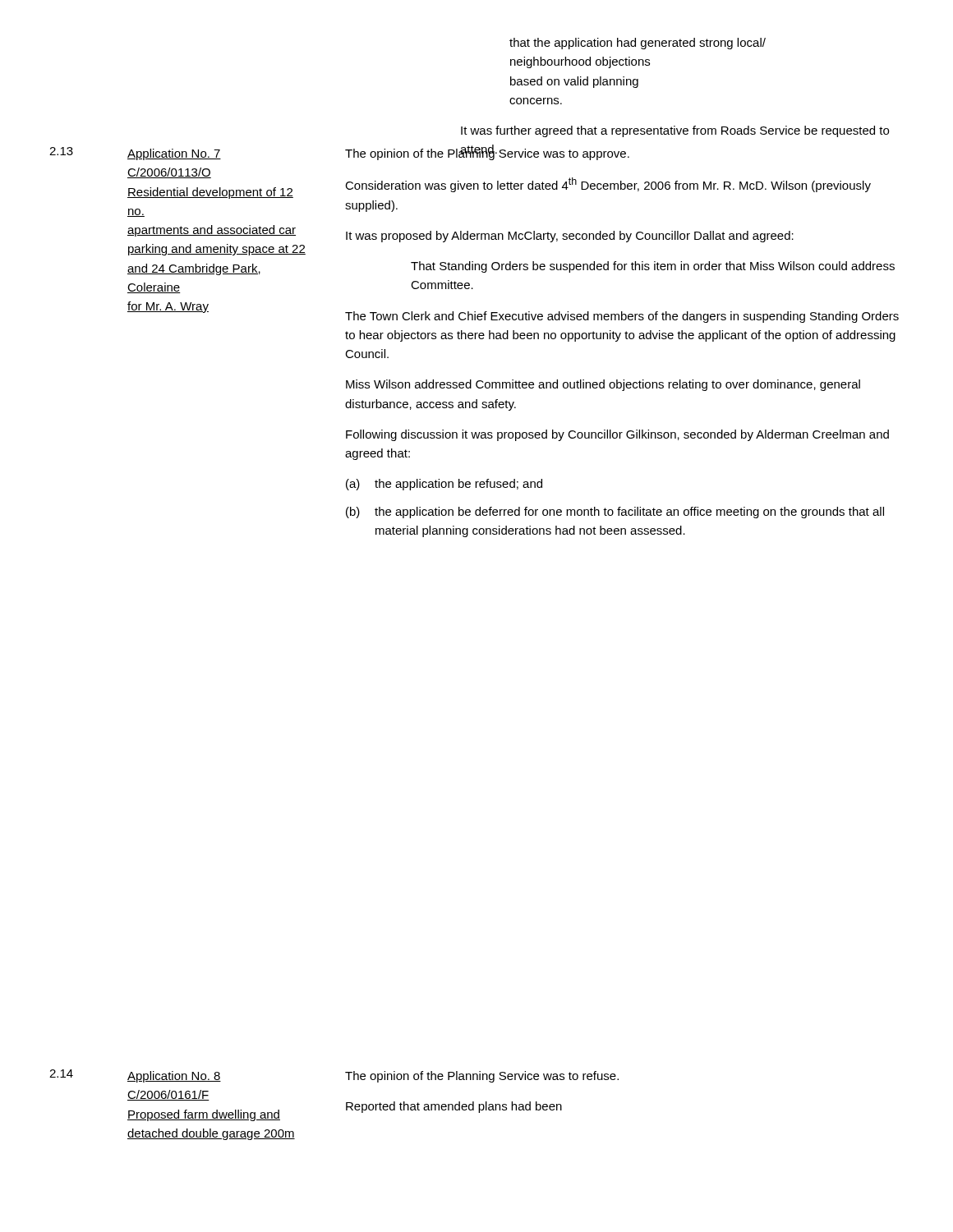Point to the text block starting "Miss Wilson addressed Committee"
Image resolution: width=953 pixels, height=1232 pixels.
tap(603, 394)
